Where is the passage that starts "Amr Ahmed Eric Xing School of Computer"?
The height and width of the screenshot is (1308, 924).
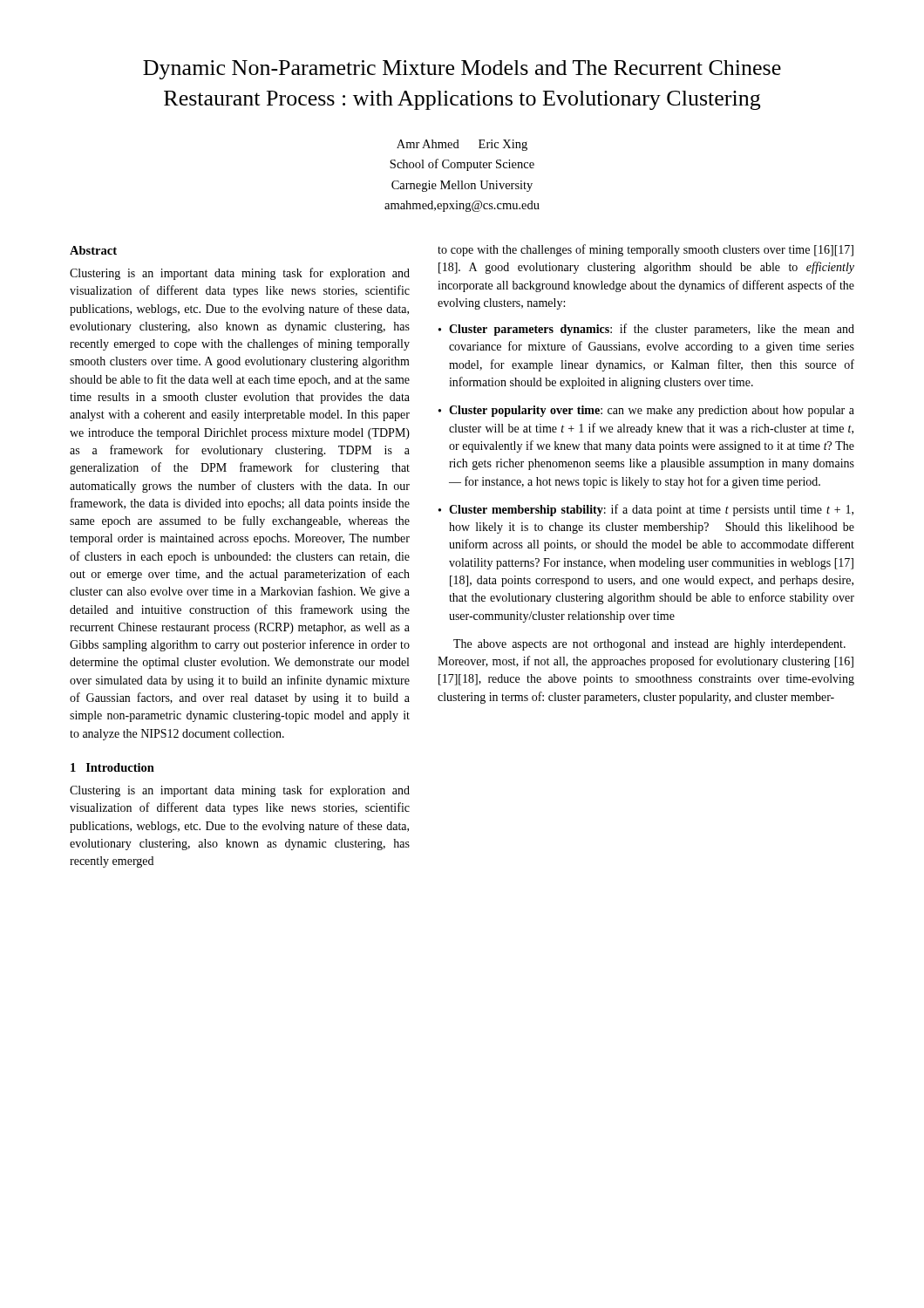462,174
